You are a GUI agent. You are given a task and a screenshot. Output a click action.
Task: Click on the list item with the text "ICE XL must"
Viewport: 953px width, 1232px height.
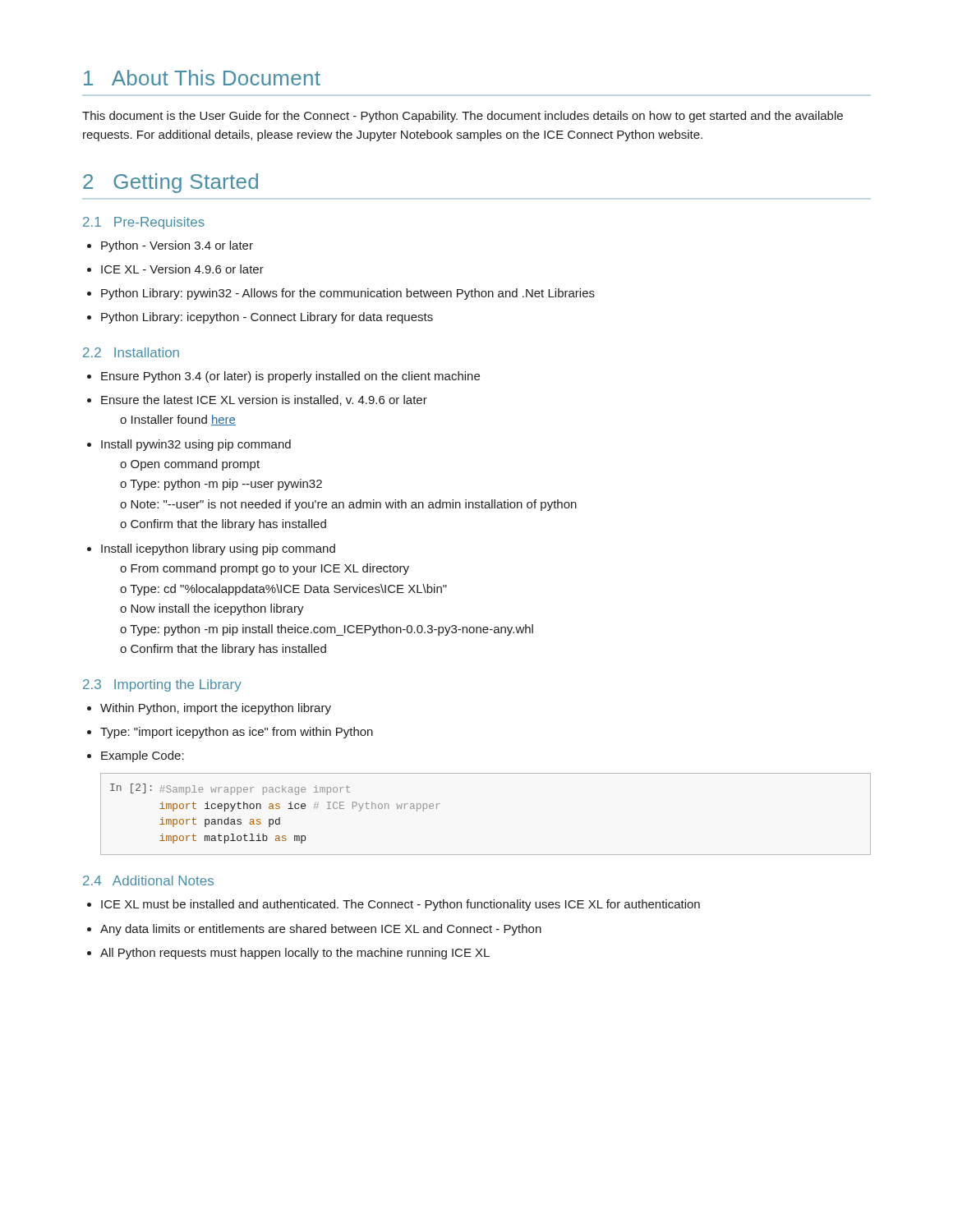tap(476, 904)
